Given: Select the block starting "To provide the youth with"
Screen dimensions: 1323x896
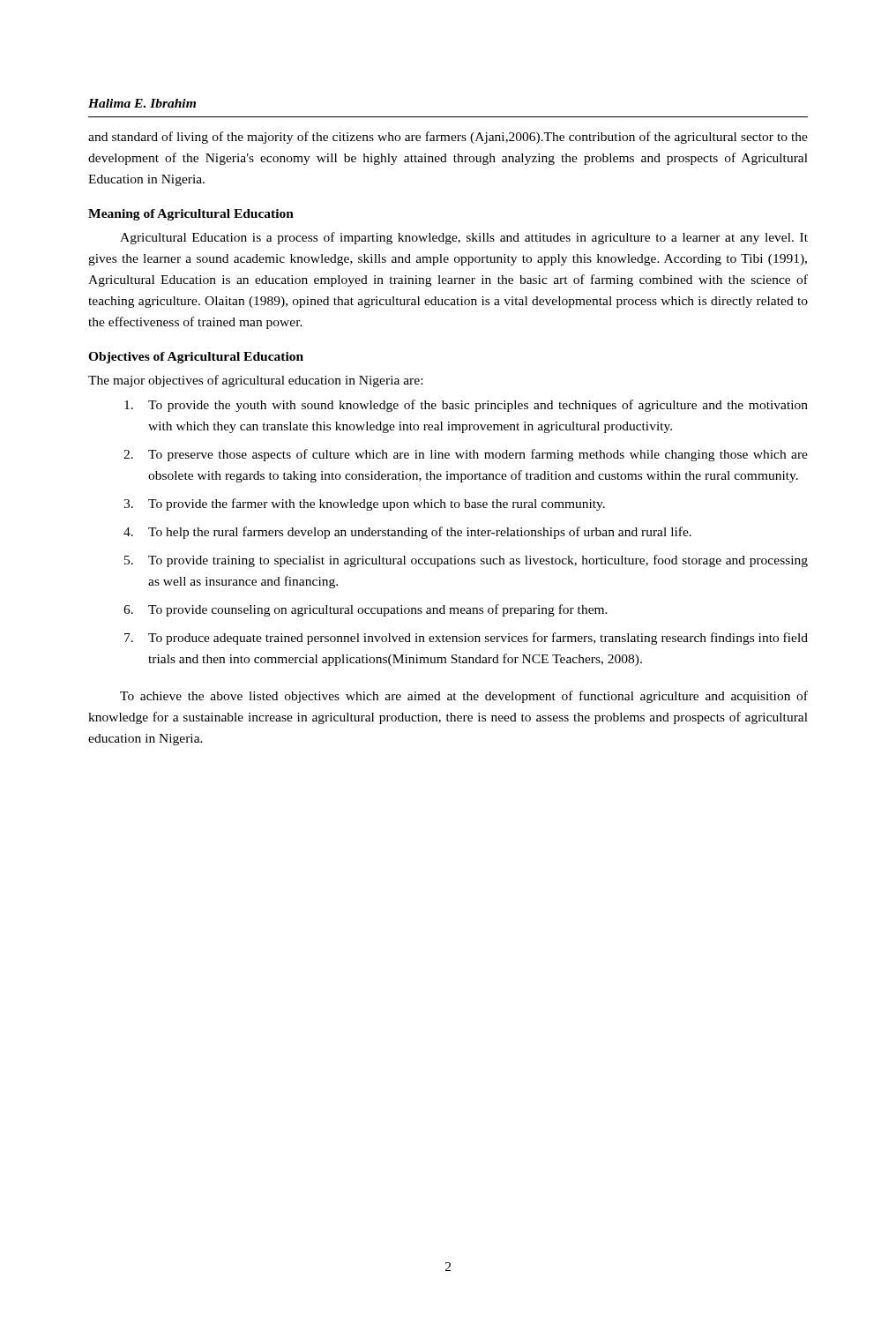Looking at the screenshot, I should click(x=466, y=416).
